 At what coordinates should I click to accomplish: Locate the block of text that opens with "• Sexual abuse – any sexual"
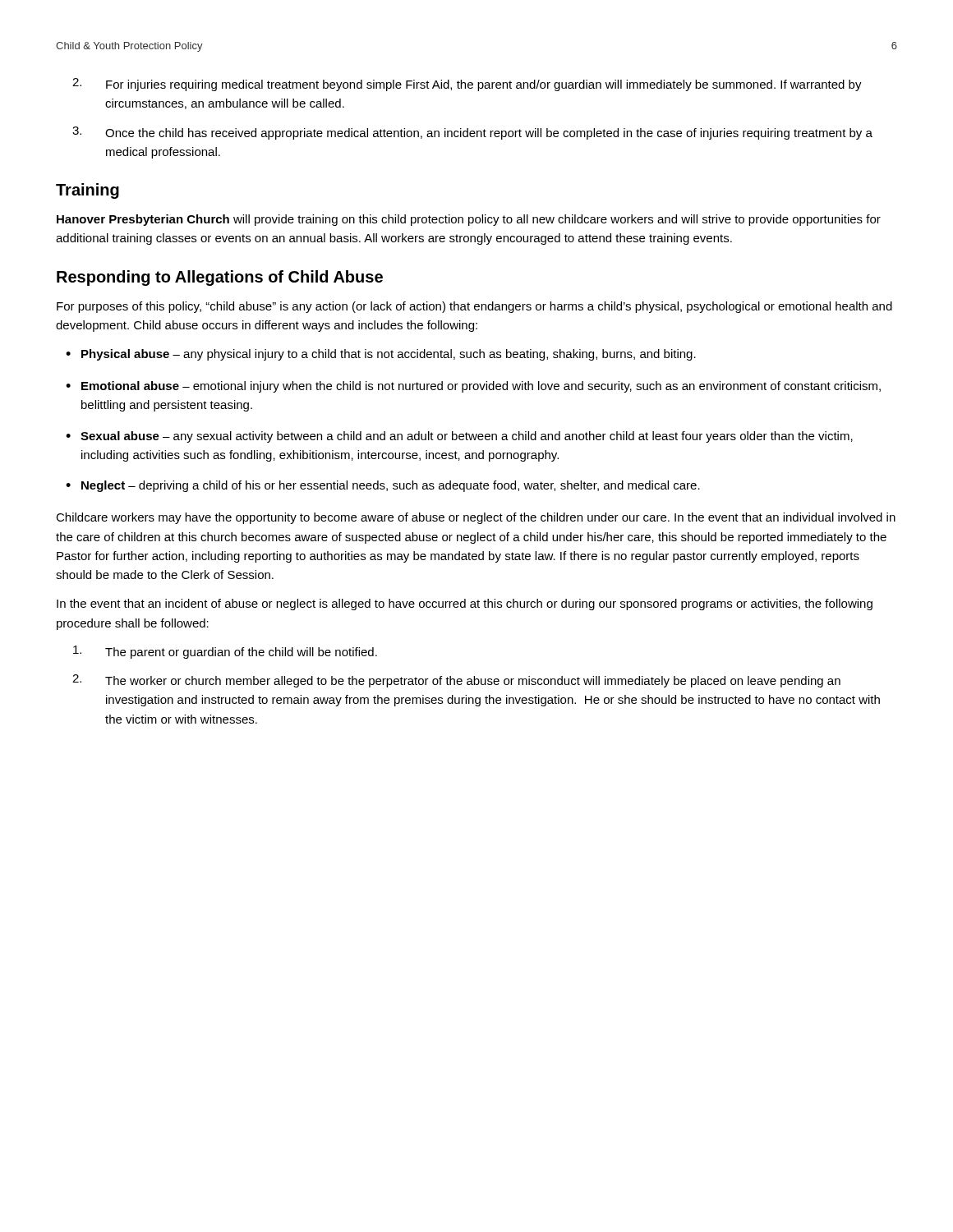point(481,445)
